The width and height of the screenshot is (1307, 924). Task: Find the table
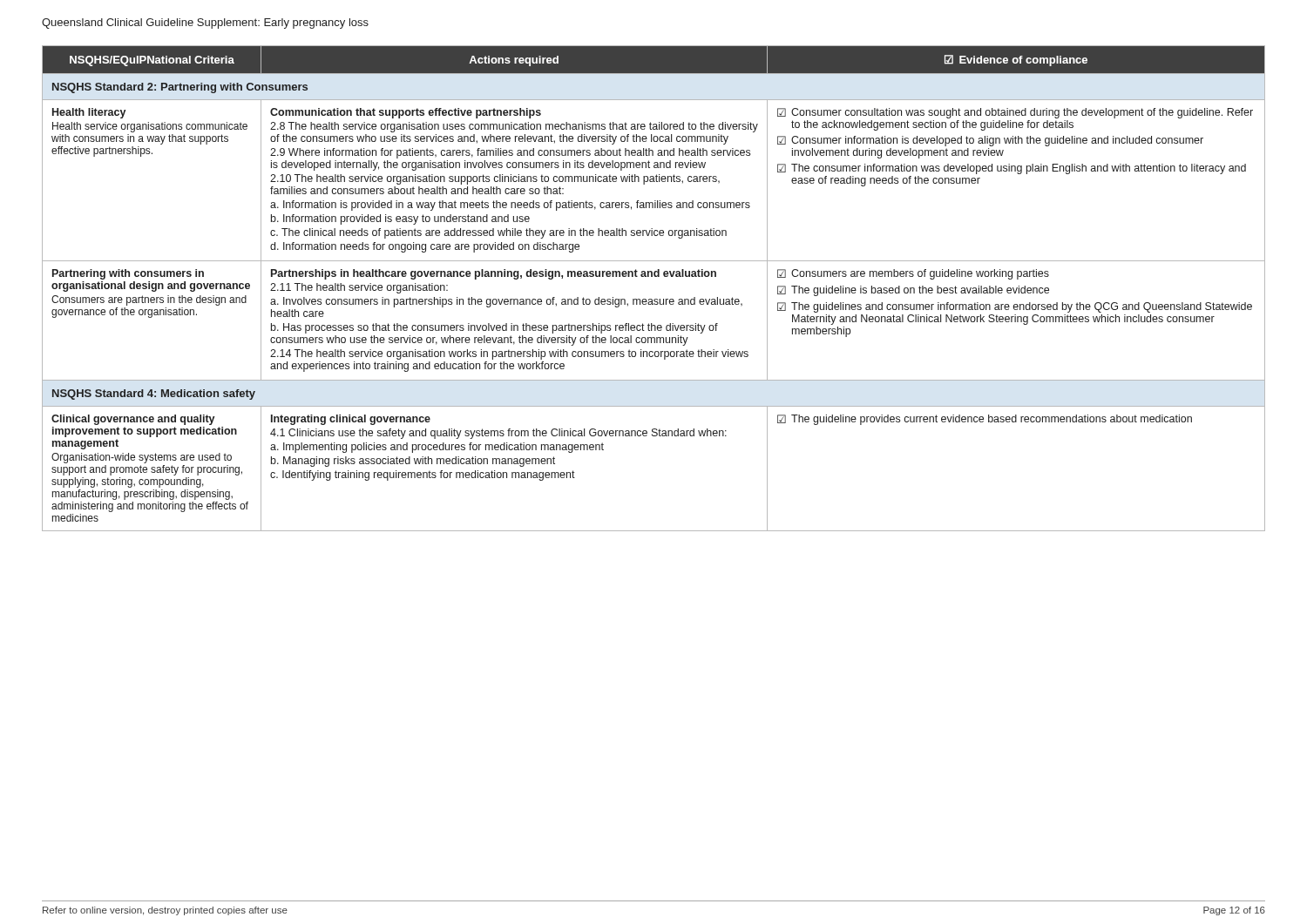pyautogui.click(x=654, y=466)
